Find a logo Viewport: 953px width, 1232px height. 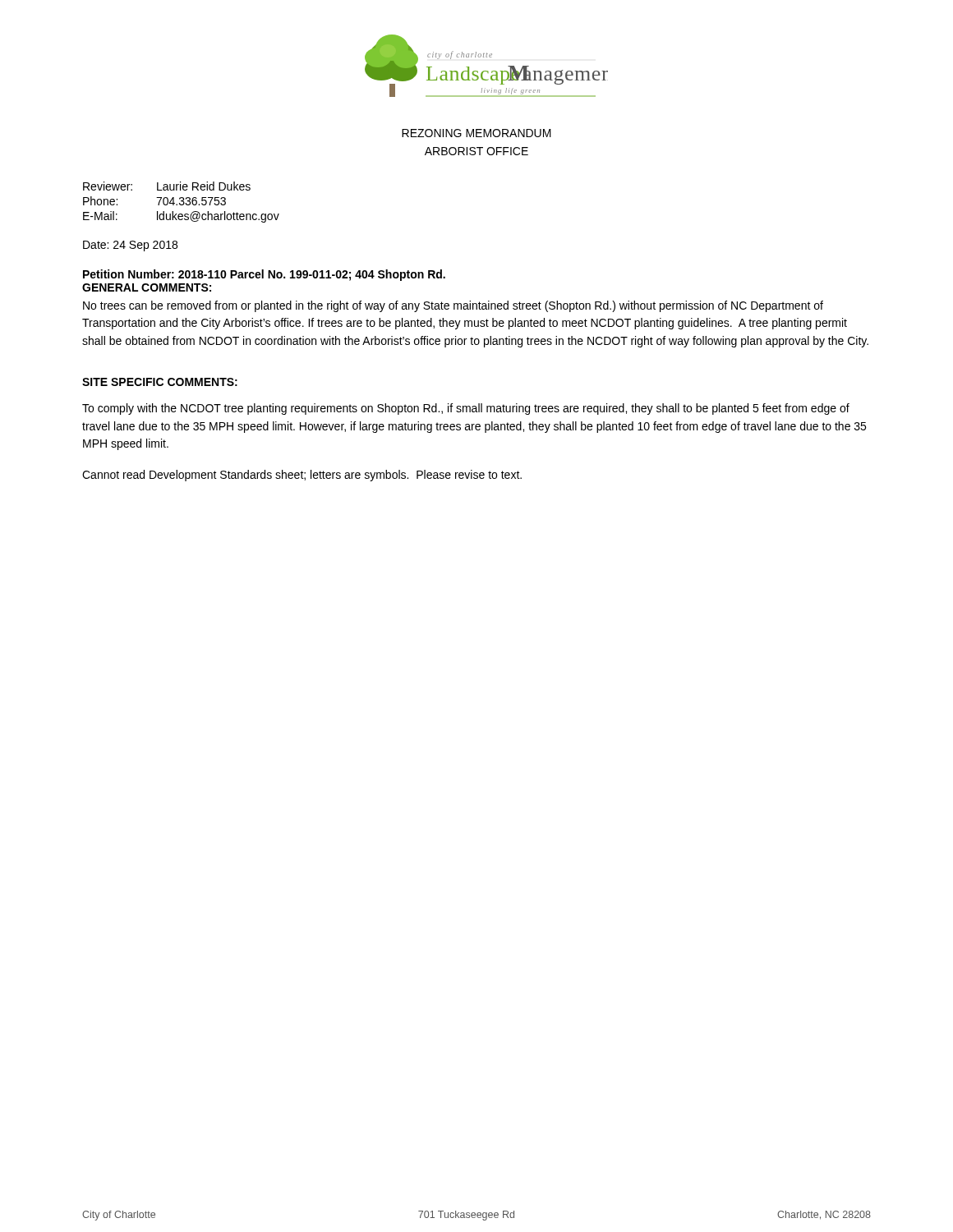coord(476,71)
